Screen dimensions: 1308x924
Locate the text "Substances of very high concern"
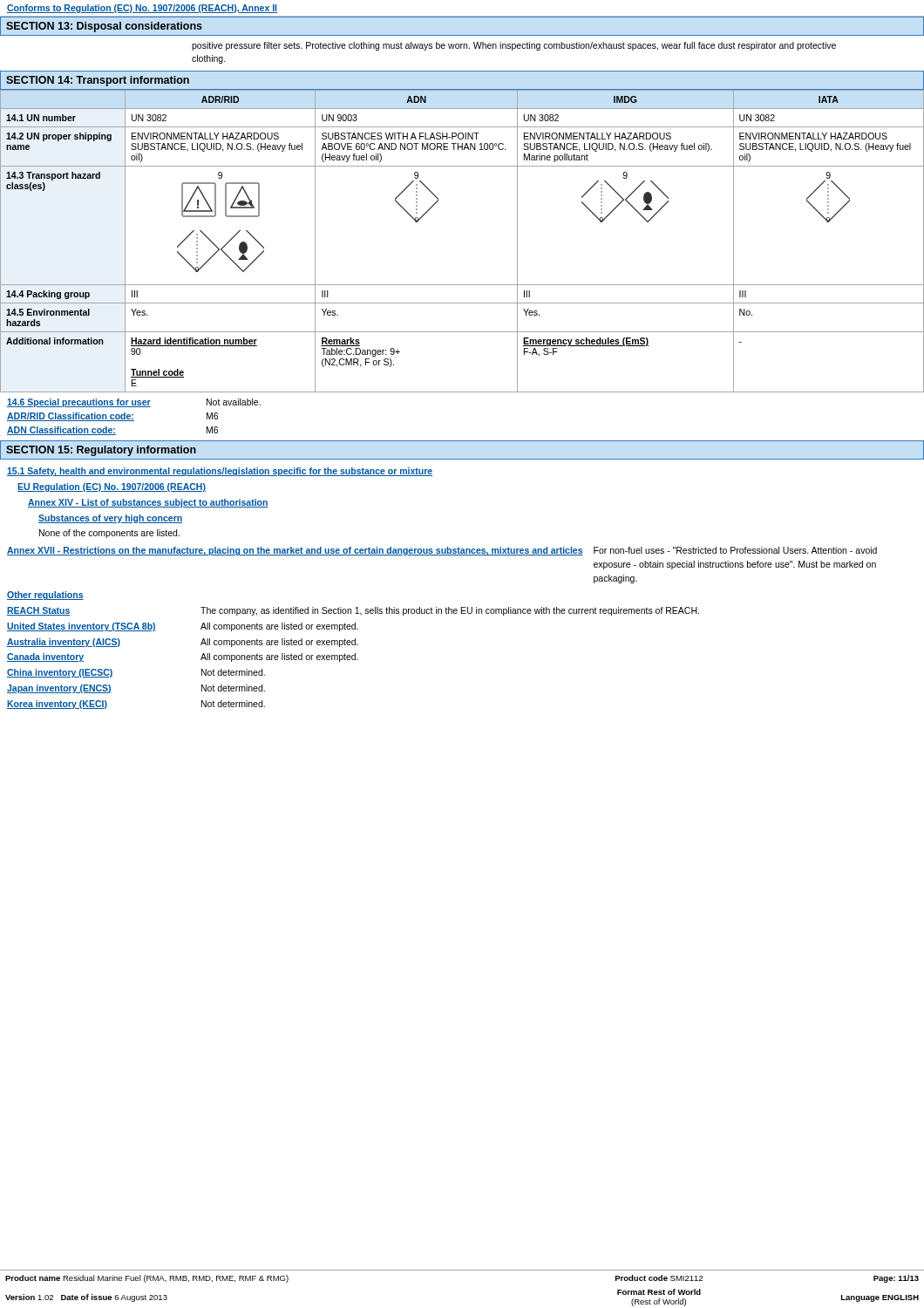[110, 518]
